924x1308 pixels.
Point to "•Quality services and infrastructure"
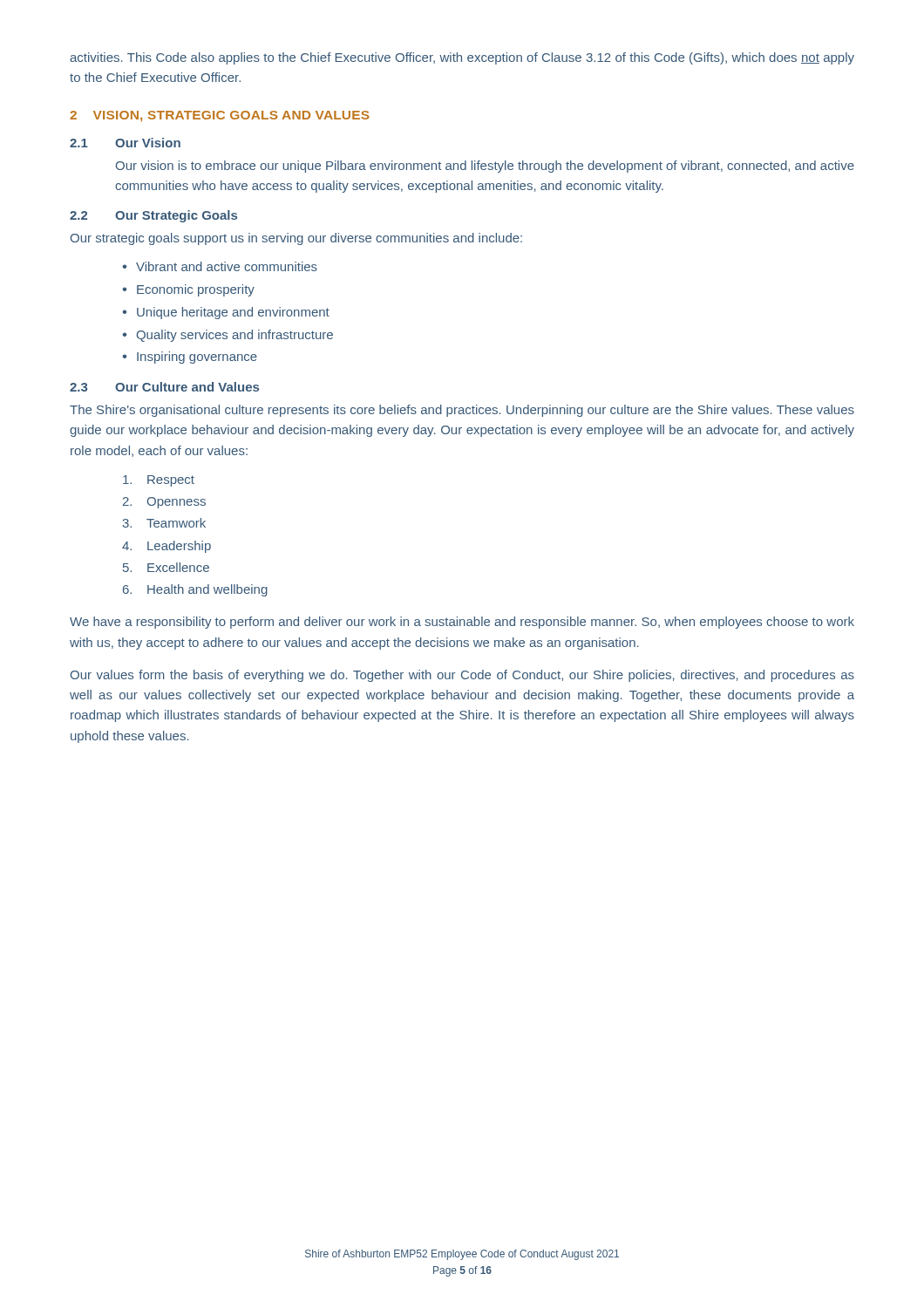[x=228, y=334]
